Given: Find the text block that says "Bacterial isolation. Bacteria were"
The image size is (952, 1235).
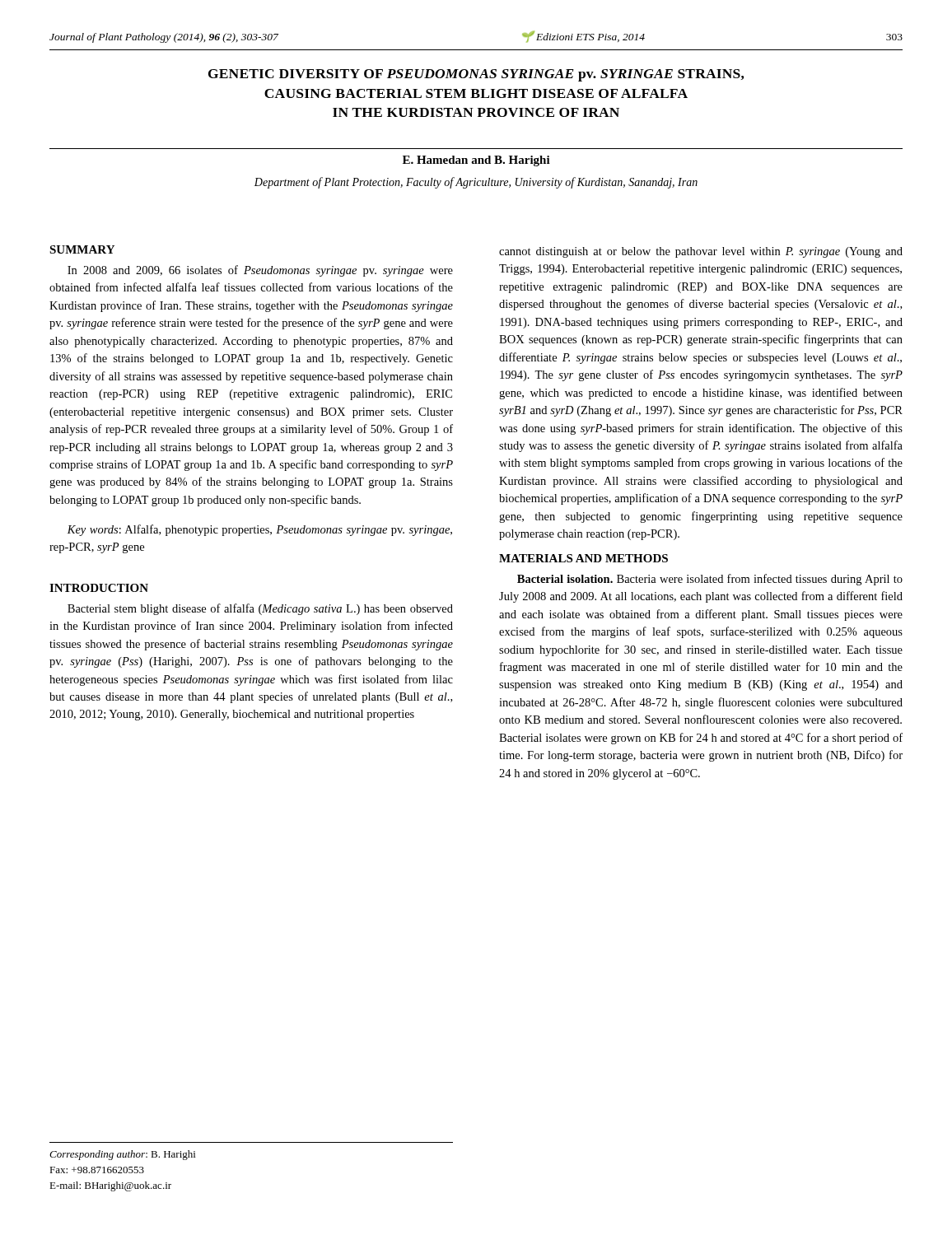Looking at the screenshot, I should [x=701, y=676].
